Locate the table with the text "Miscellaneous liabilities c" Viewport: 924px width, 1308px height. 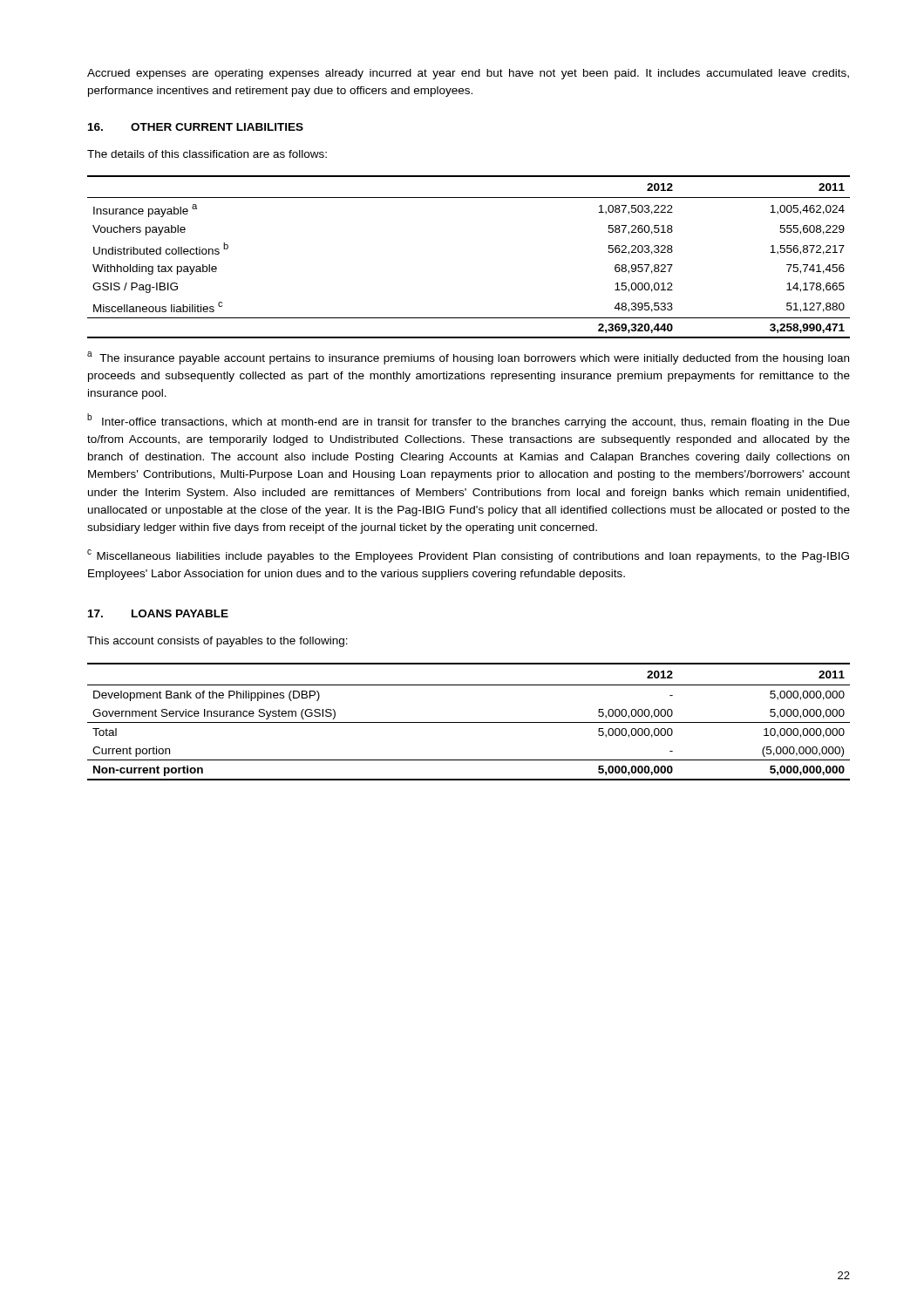pos(469,257)
